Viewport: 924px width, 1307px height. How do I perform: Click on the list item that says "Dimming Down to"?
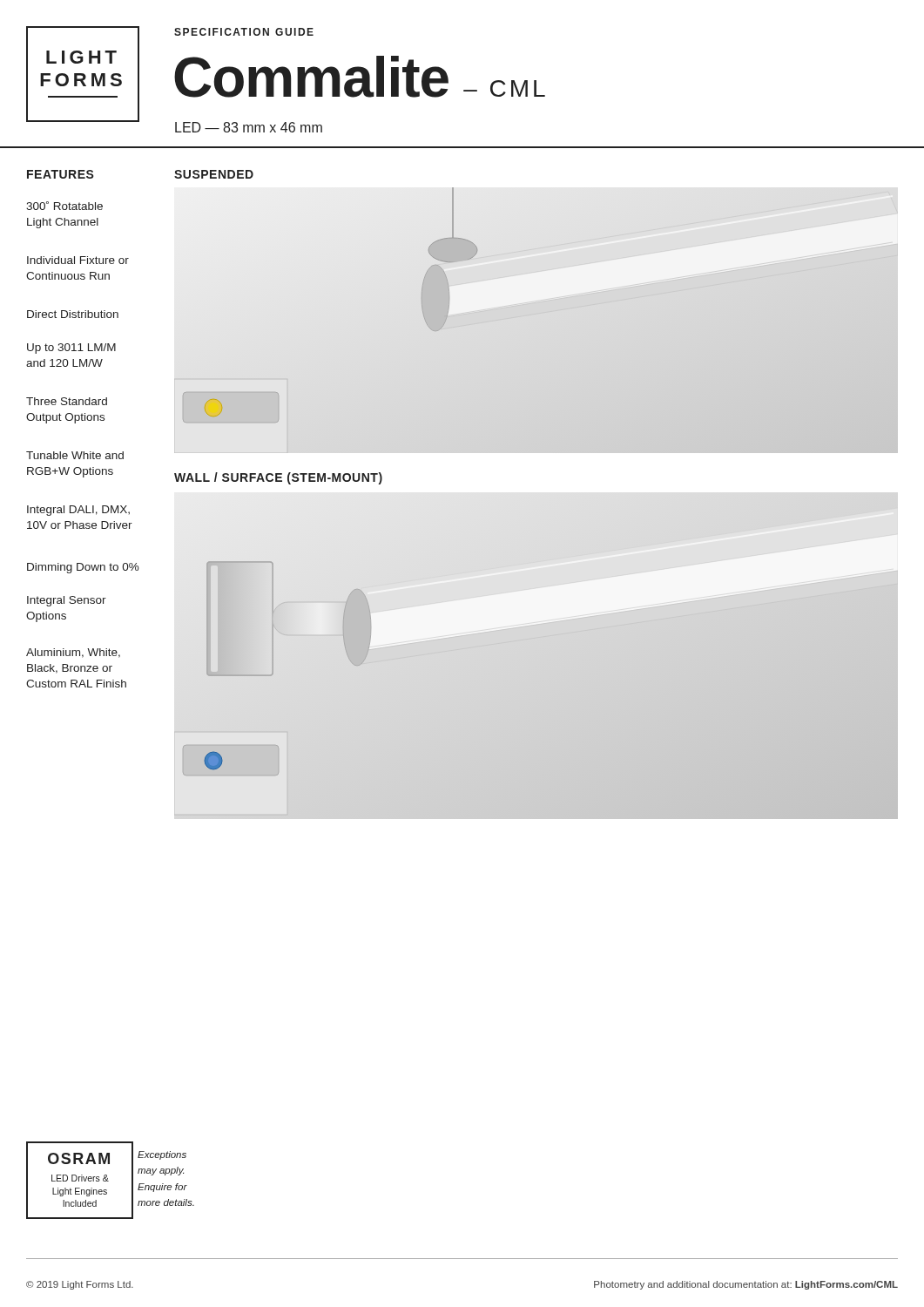pos(83,567)
